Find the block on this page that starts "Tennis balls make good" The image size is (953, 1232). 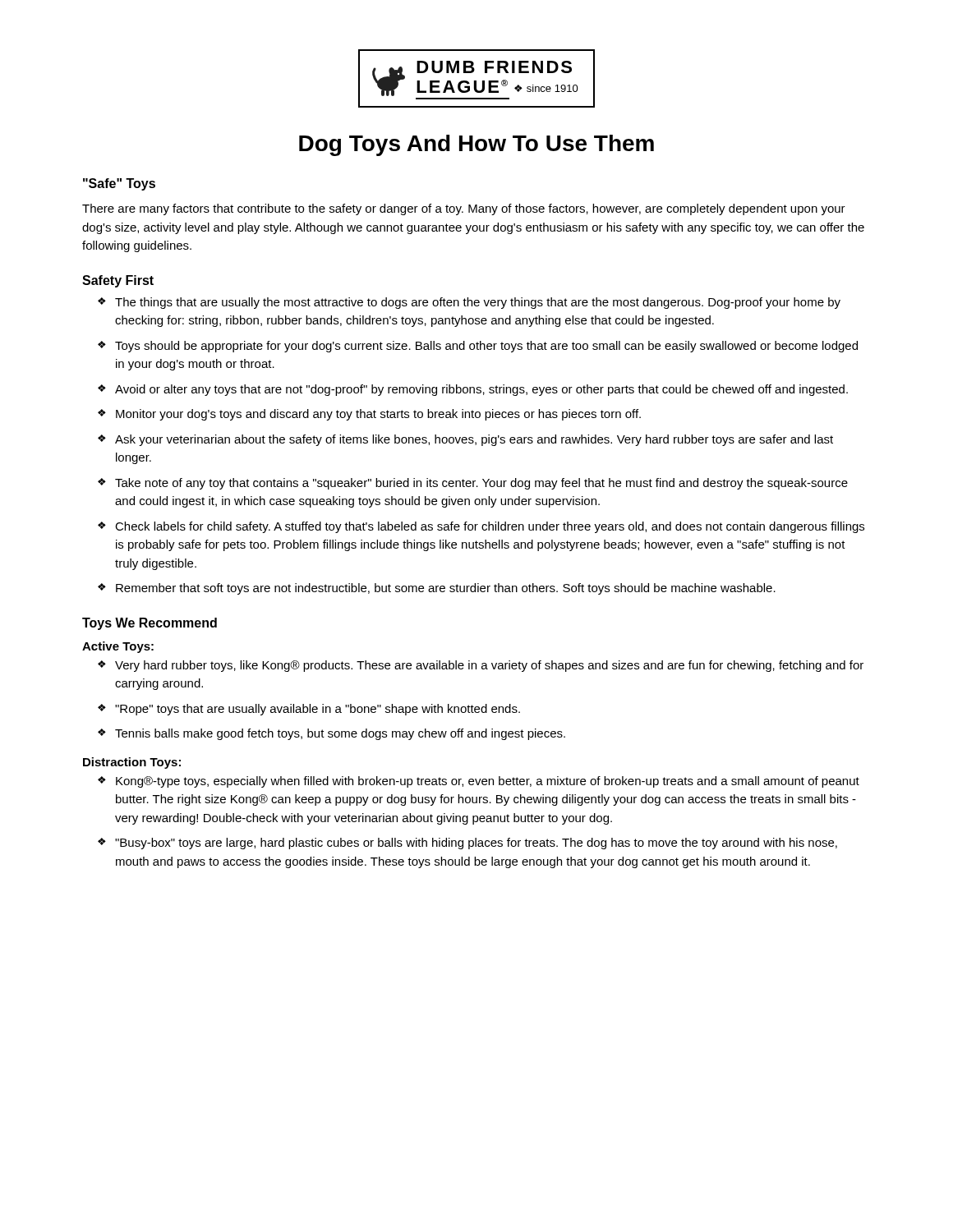pos(476,734)
